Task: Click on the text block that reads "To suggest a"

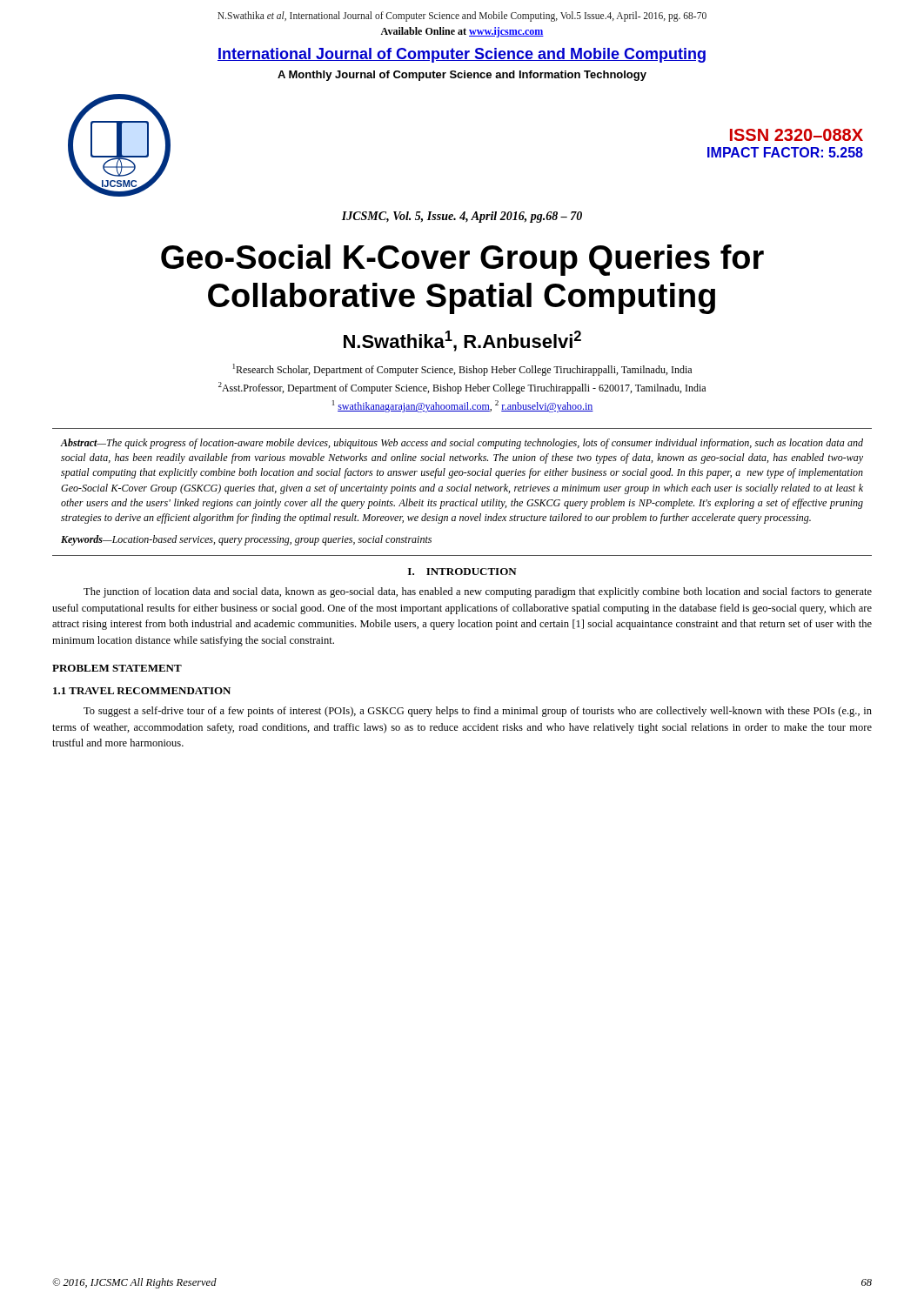Action: [x=462, y=727]
